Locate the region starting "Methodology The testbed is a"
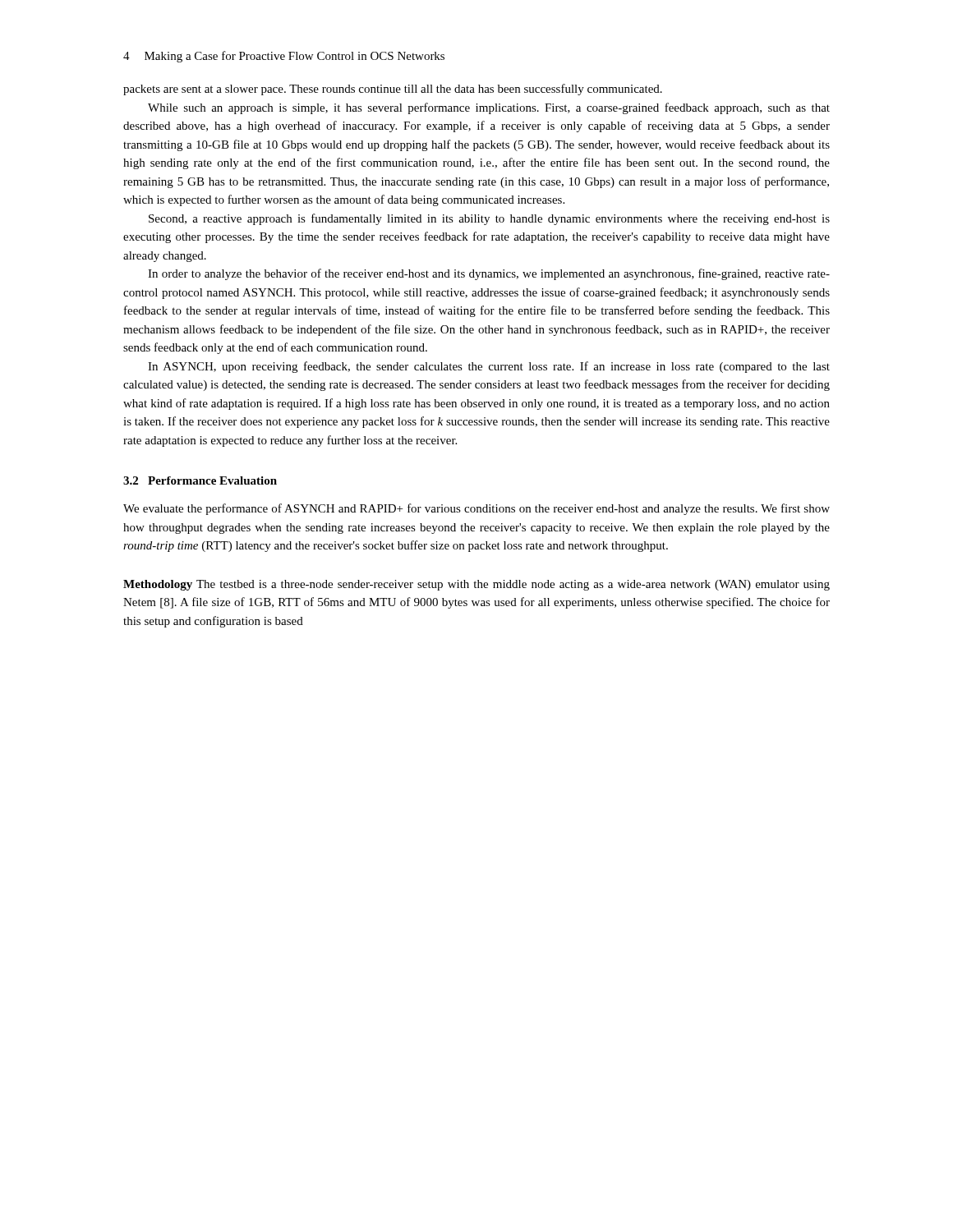953x1232 pixels. pyautogui.click(x=476, y=602)
